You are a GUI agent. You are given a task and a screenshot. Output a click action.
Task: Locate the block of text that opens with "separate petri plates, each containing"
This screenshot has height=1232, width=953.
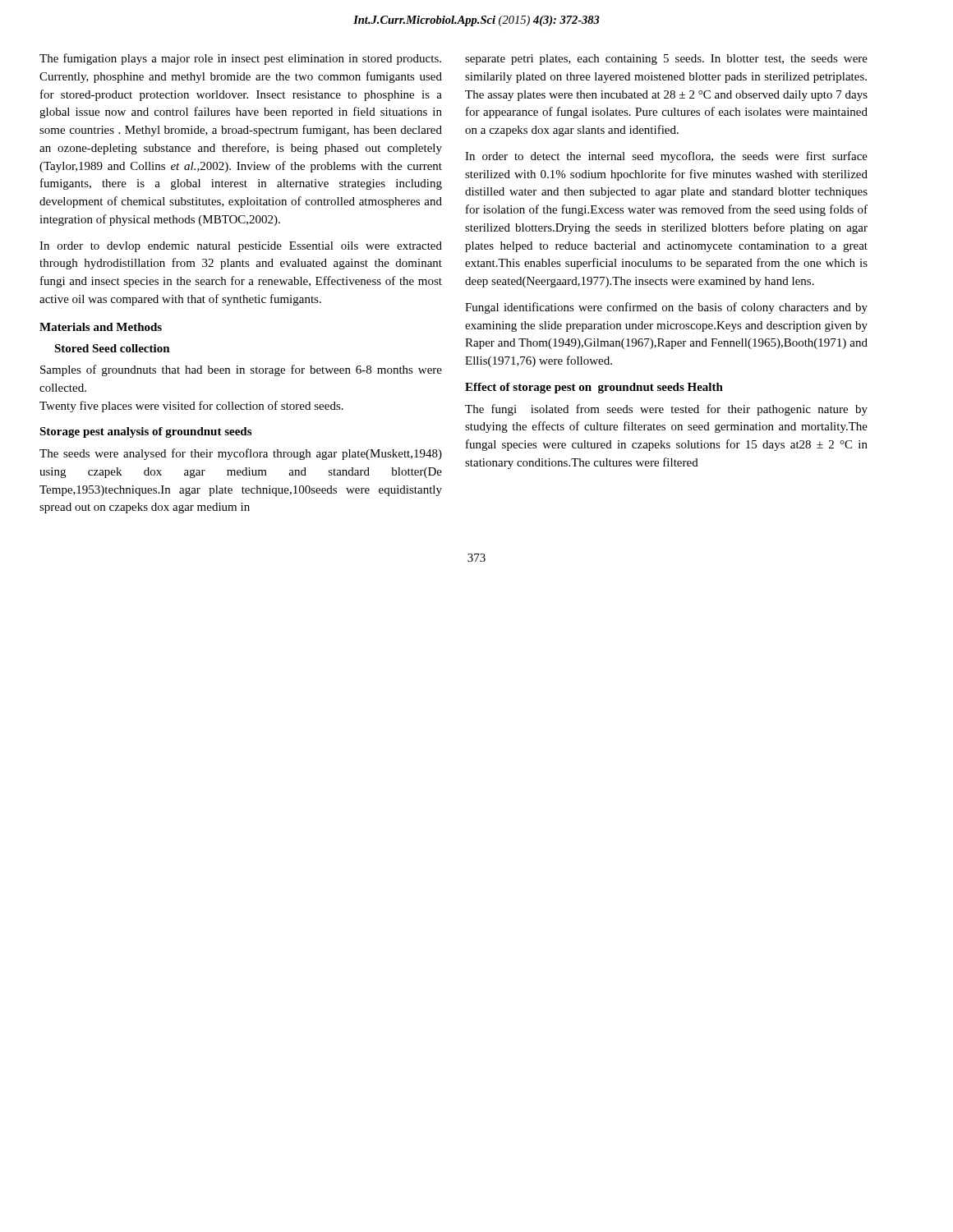coord(666,94)
